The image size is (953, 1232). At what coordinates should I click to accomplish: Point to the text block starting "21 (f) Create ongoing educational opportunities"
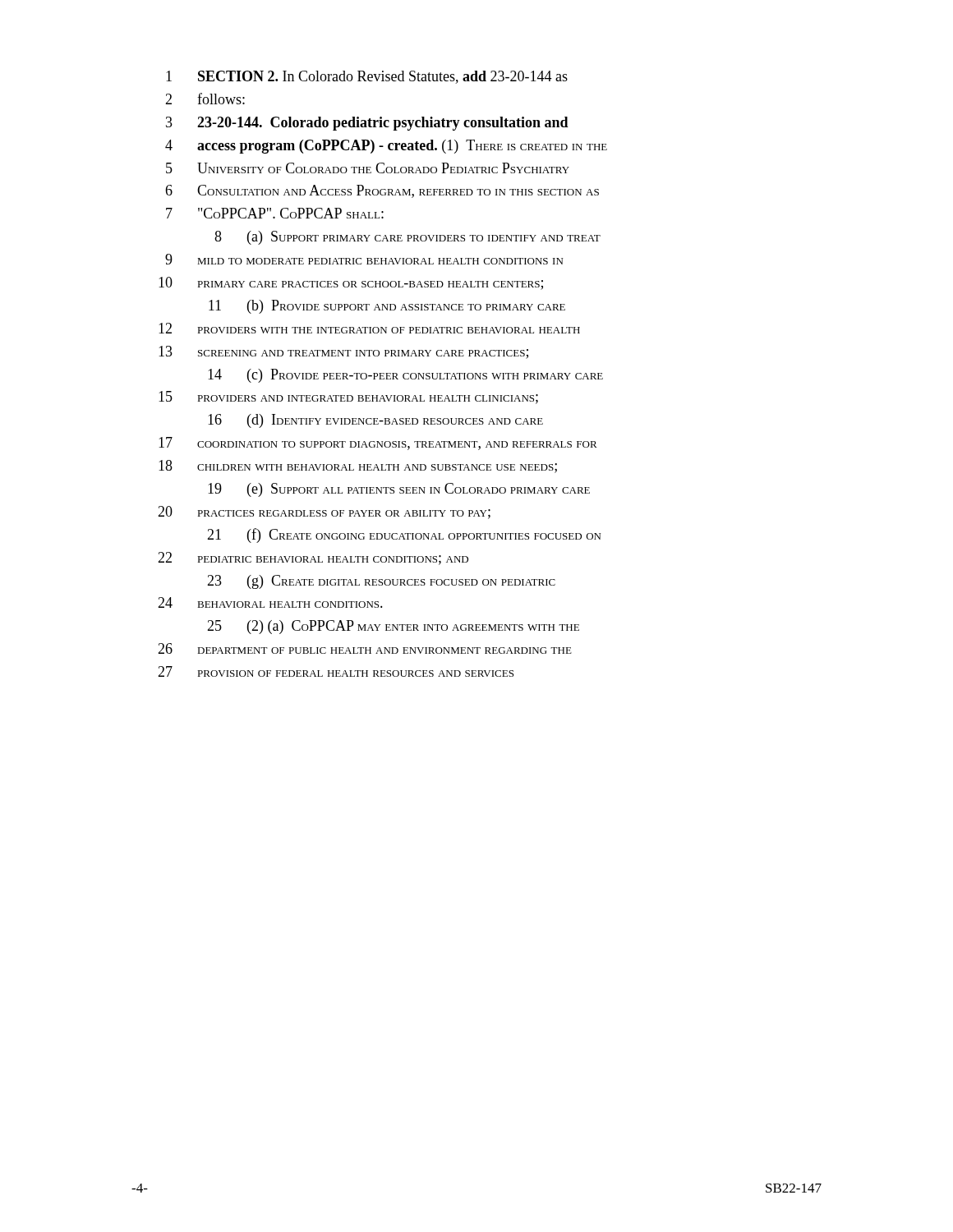pyautogui.click(x=391, y=535)
